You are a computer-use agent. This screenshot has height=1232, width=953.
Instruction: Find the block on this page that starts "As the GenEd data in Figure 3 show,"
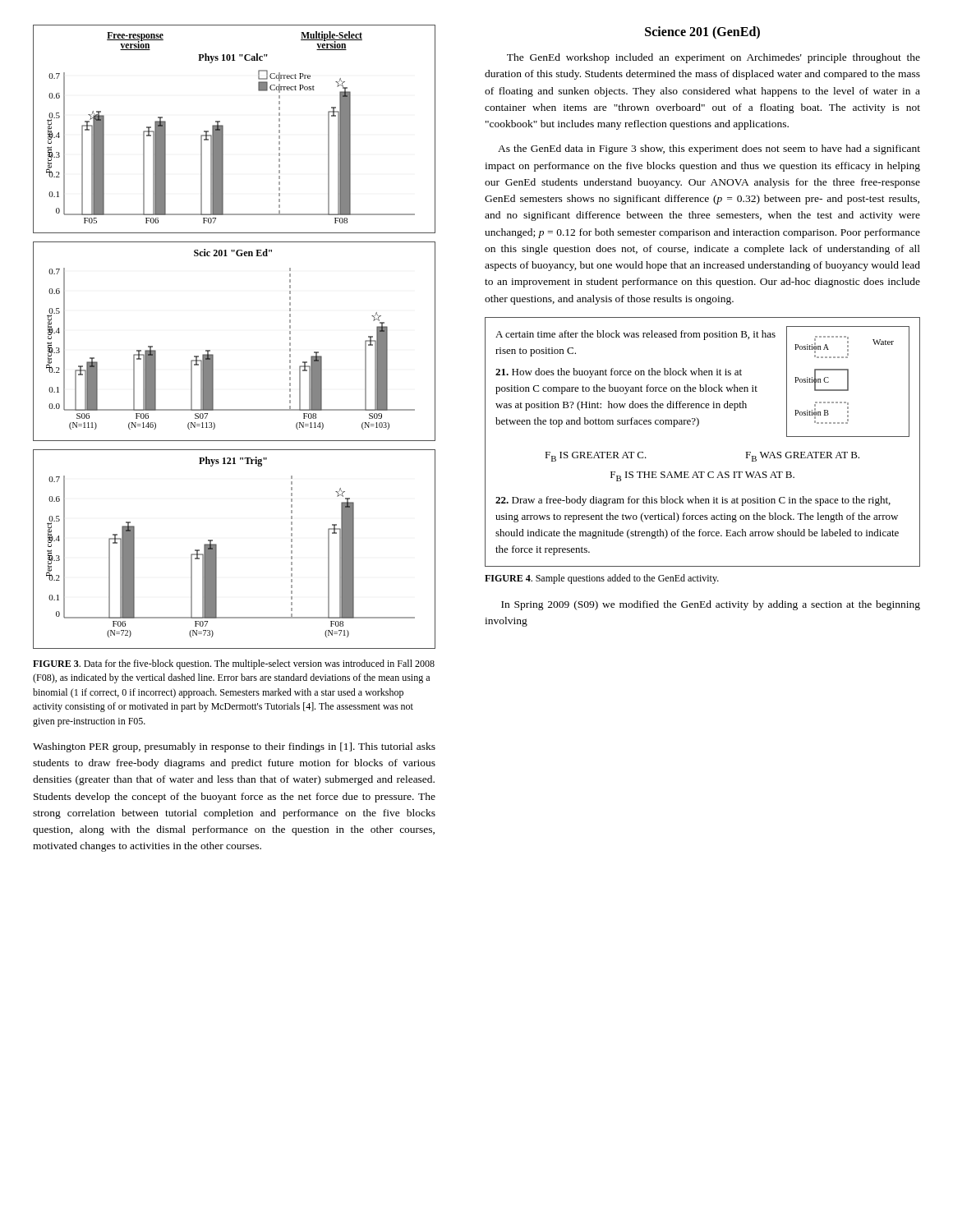tap(702, 223)
